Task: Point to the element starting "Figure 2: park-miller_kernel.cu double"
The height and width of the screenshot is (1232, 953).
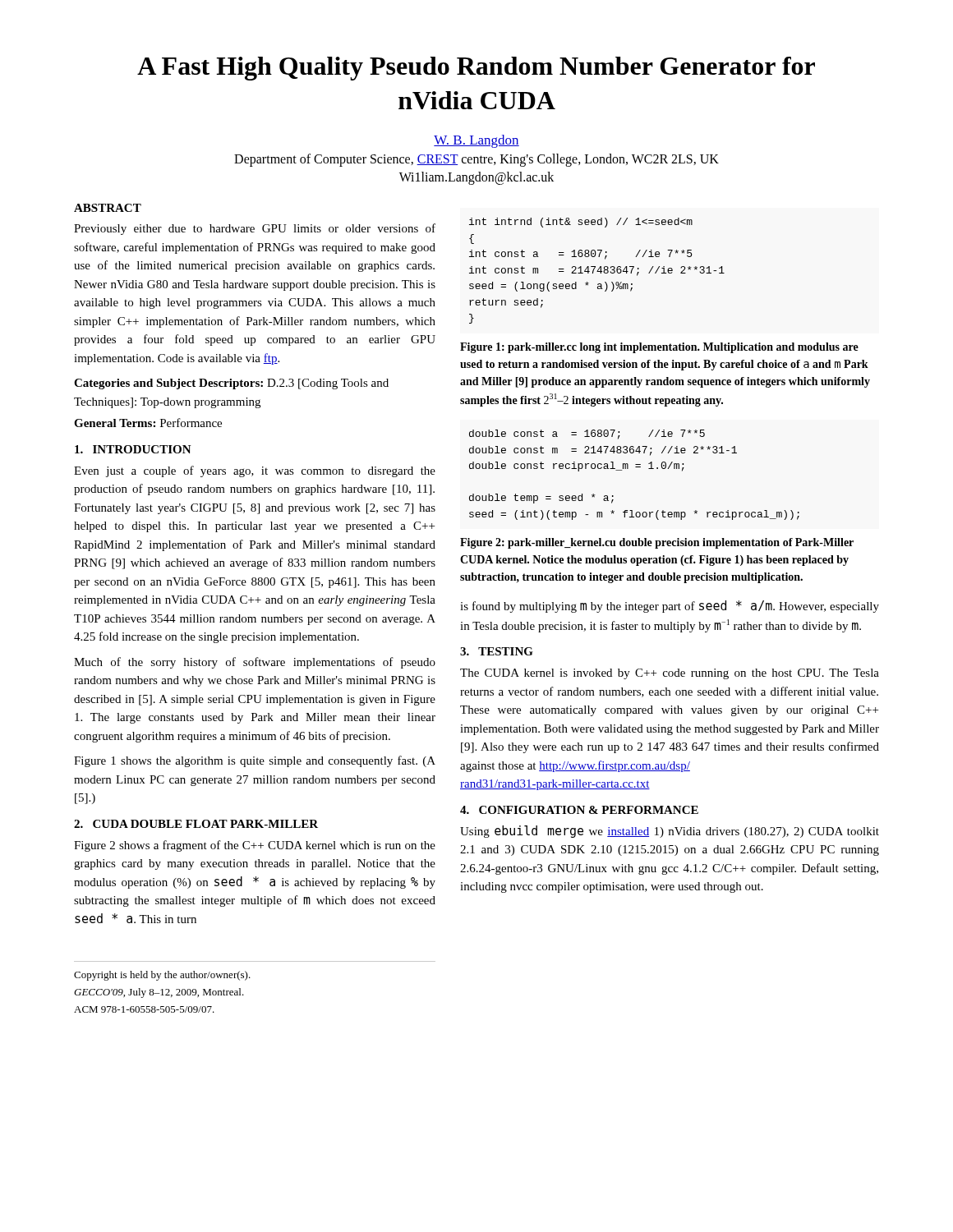Action: [657, 560]
